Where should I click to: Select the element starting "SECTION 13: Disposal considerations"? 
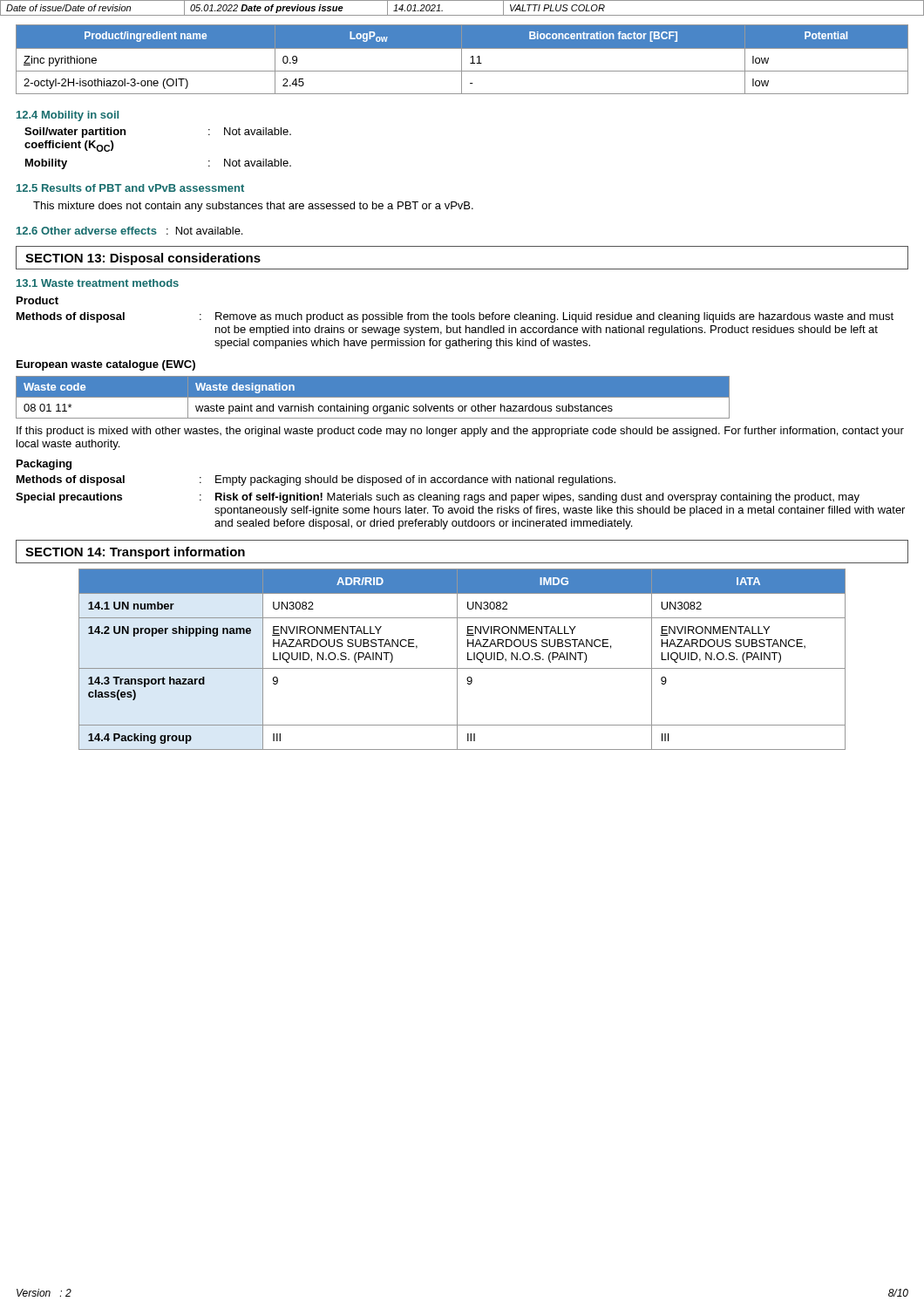tap(143, 258)
